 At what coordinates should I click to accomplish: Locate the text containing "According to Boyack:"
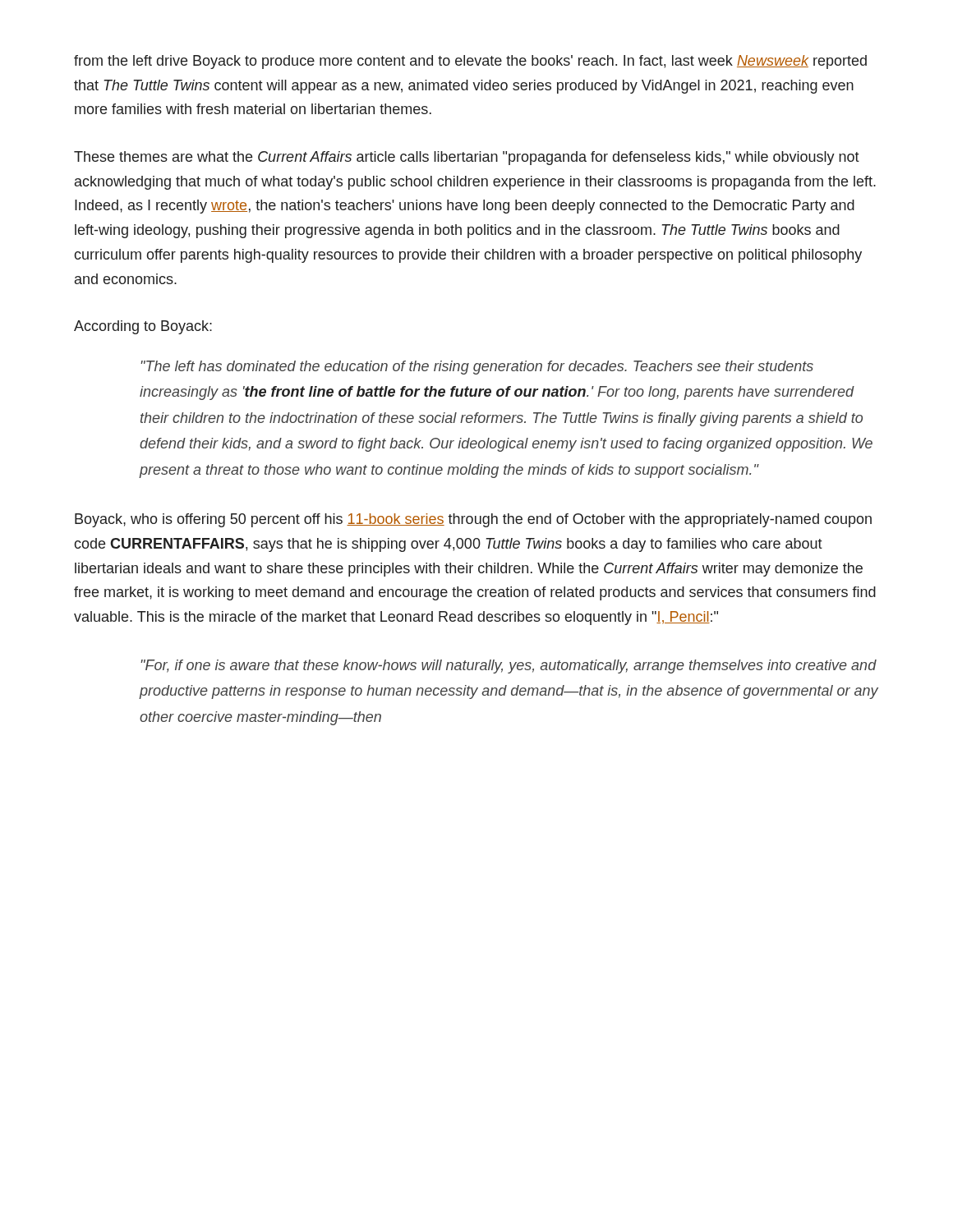click(x=143, y=326)
